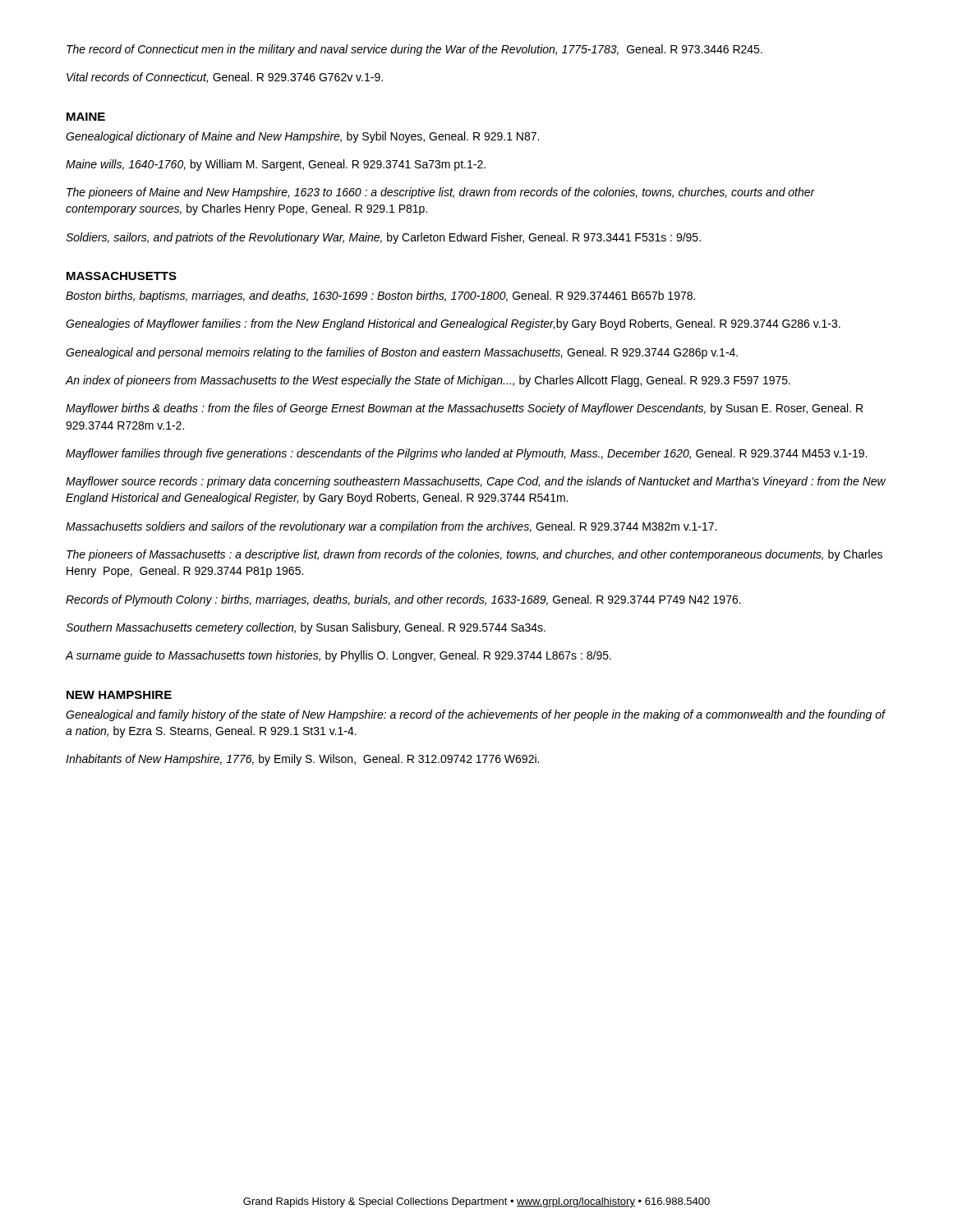Click the passage that begins "Mayflower births & deaths"
The height and width of the screenshot is (1232, 953).
pyautogui.click(x=465, y=417)
